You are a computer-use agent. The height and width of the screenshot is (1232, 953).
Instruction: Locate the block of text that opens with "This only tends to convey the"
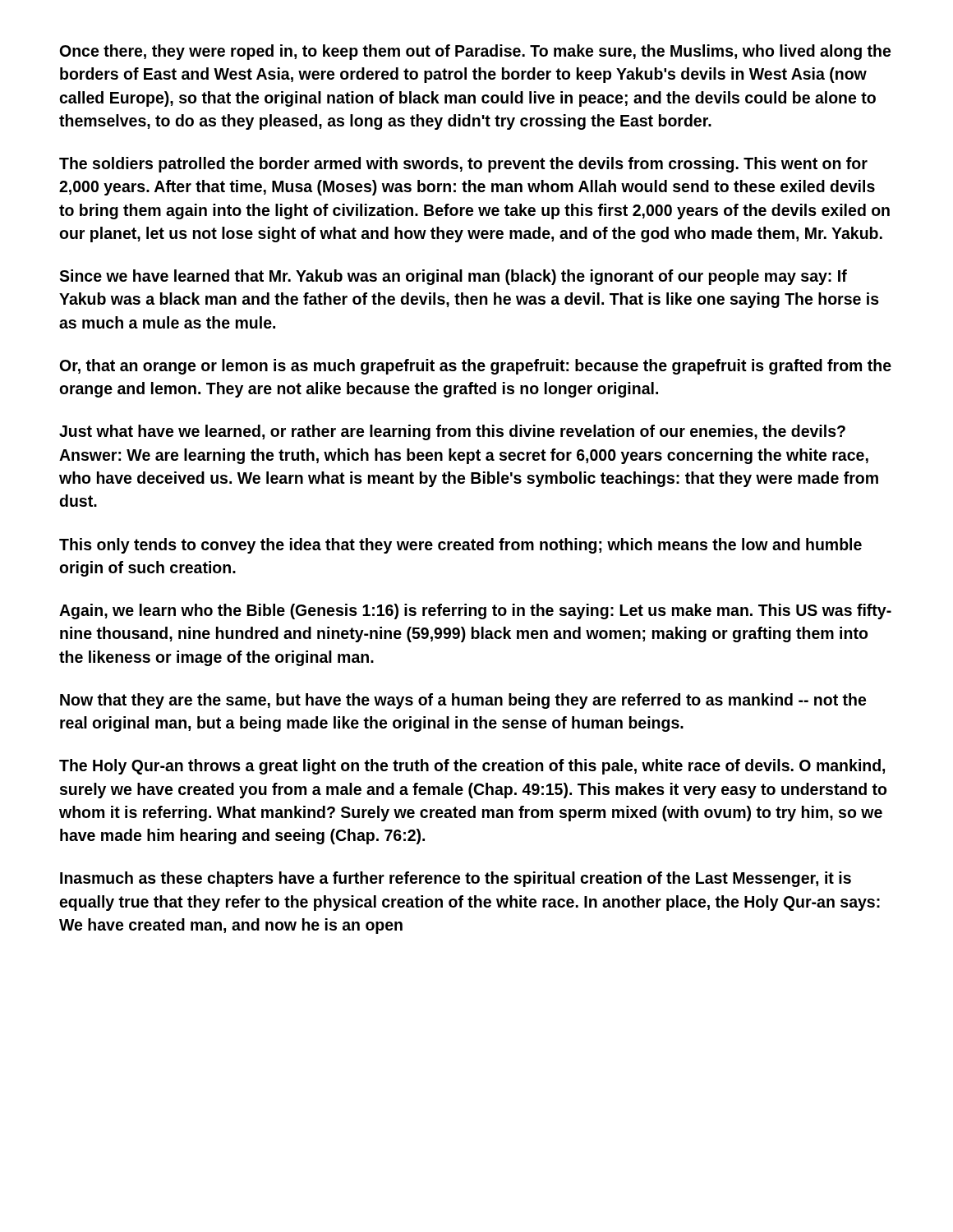[461, 556]
